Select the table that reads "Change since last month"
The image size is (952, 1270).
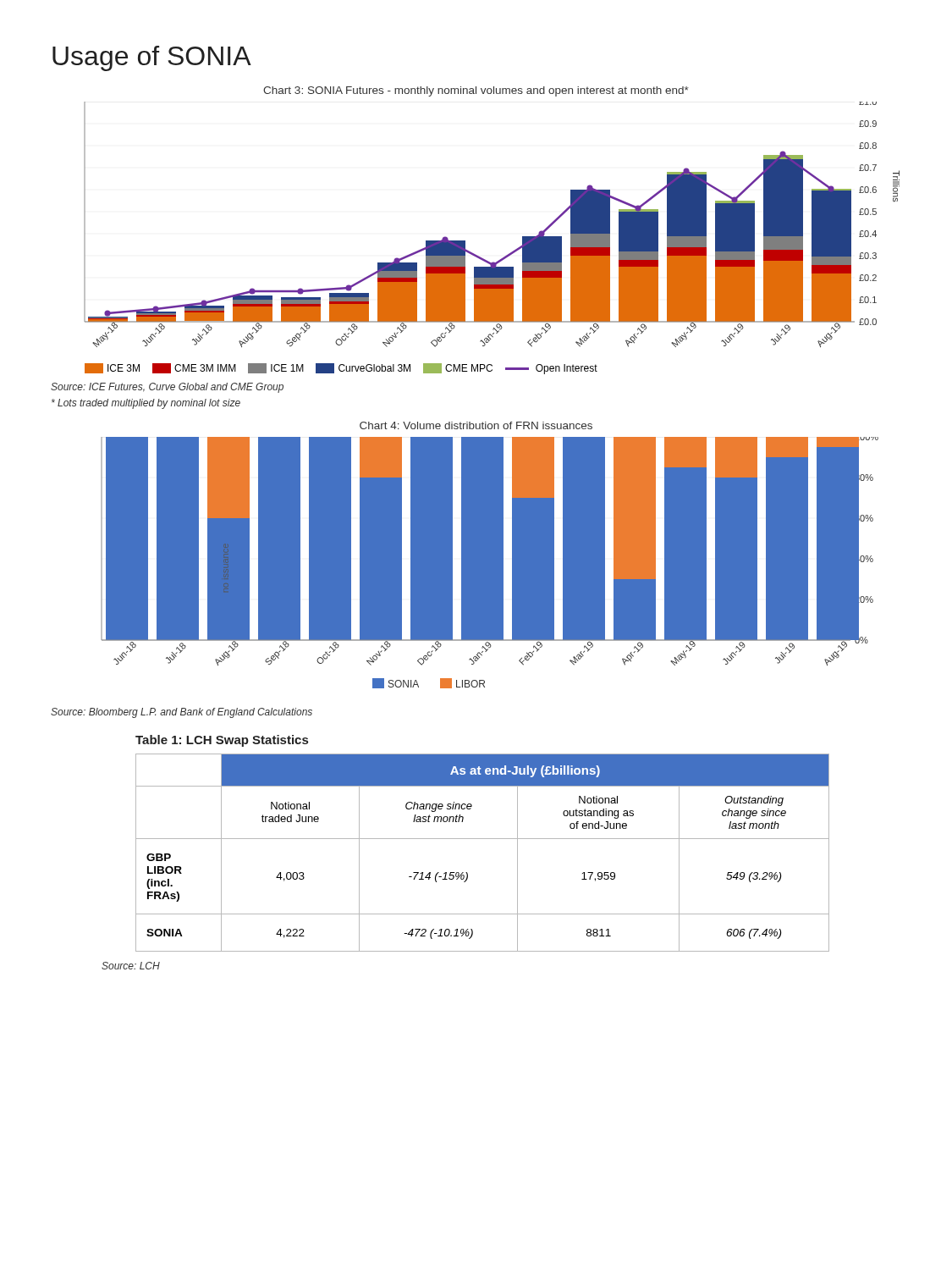click(x=493, y=852)
